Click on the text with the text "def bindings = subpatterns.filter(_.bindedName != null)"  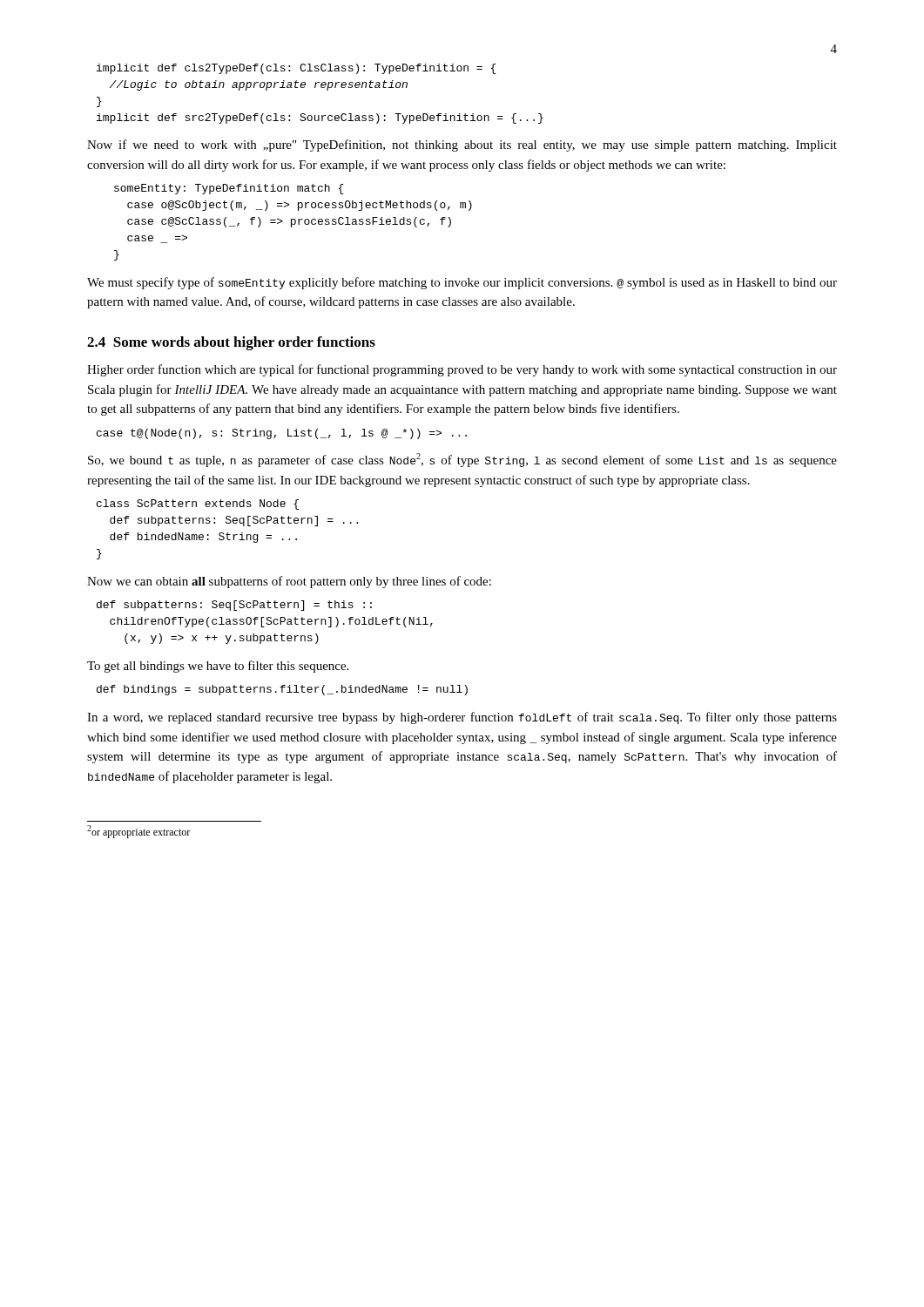(x=466, y=691)
